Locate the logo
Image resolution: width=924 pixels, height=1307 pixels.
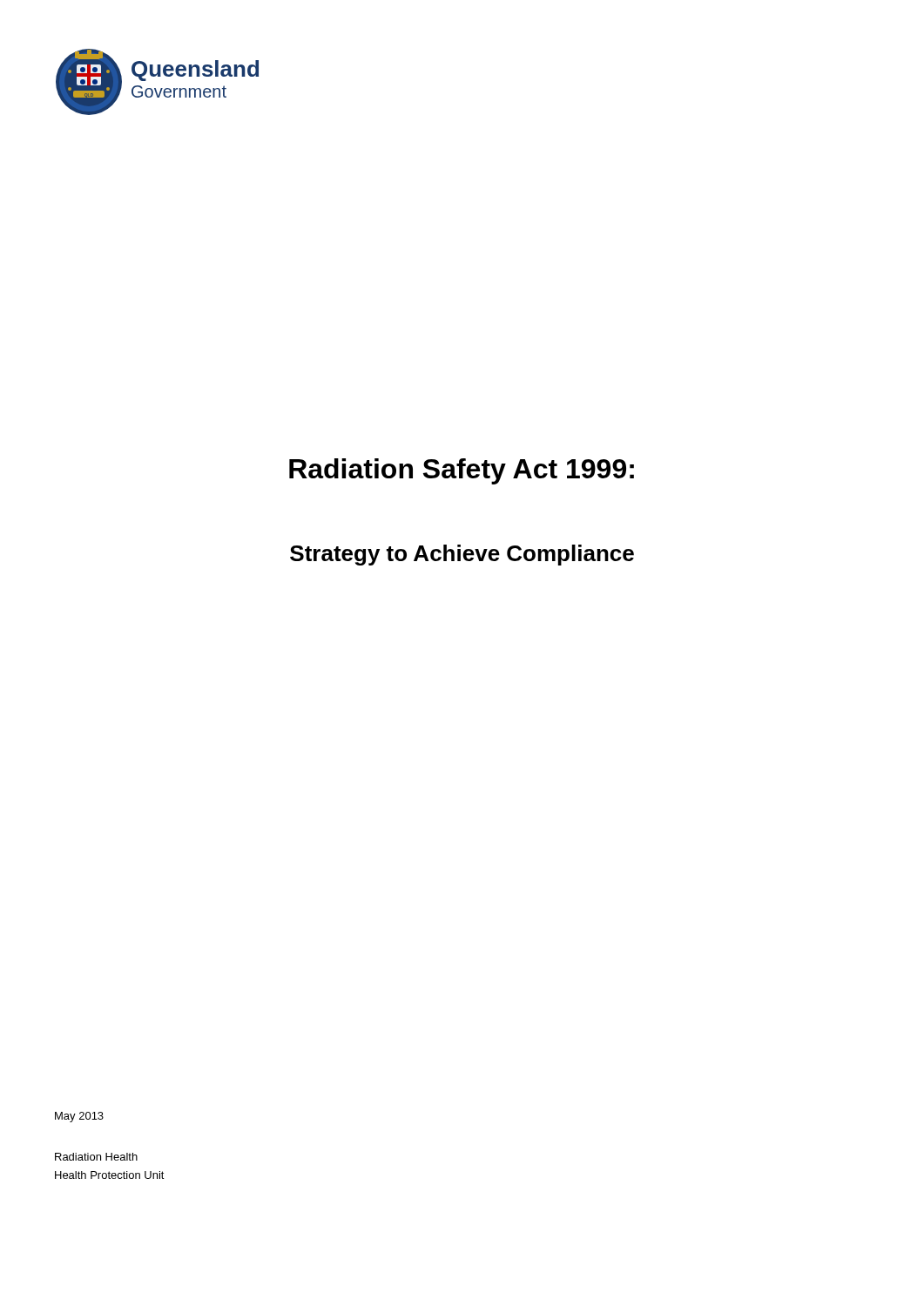(x=167, y=82)
